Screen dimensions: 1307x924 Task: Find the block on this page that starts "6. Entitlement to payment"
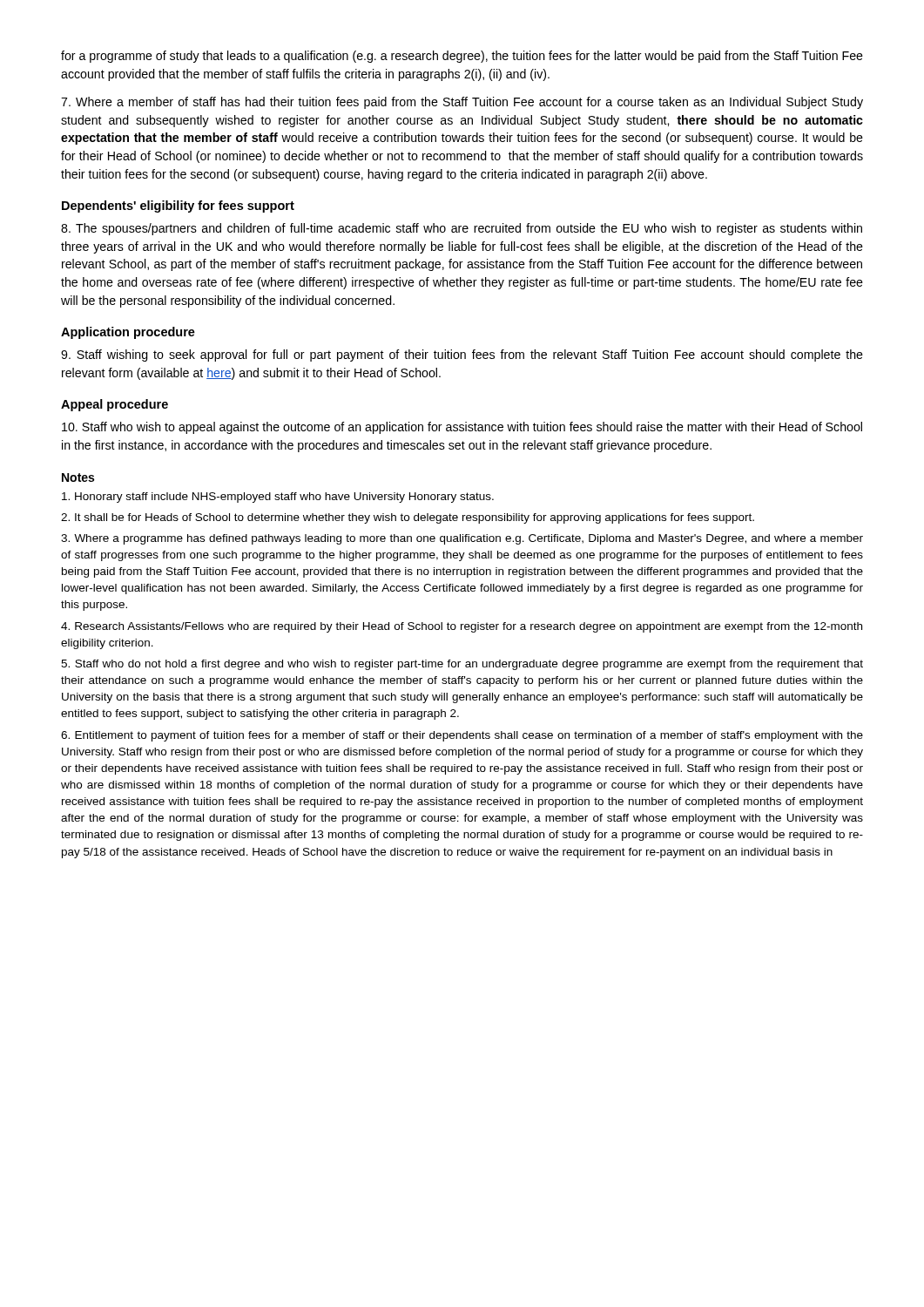462,793
